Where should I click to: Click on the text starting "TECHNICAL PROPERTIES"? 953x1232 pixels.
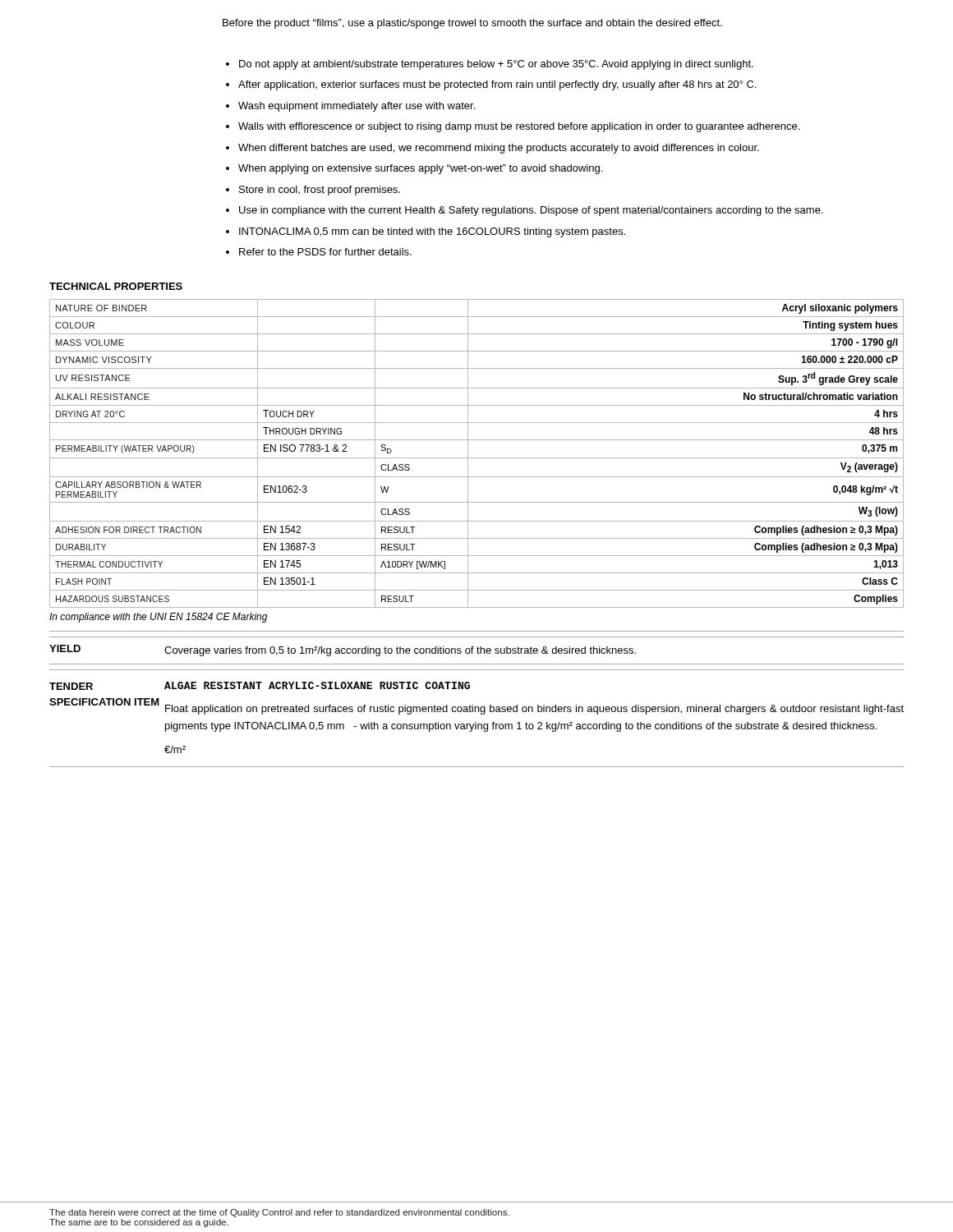click(116, 286)
